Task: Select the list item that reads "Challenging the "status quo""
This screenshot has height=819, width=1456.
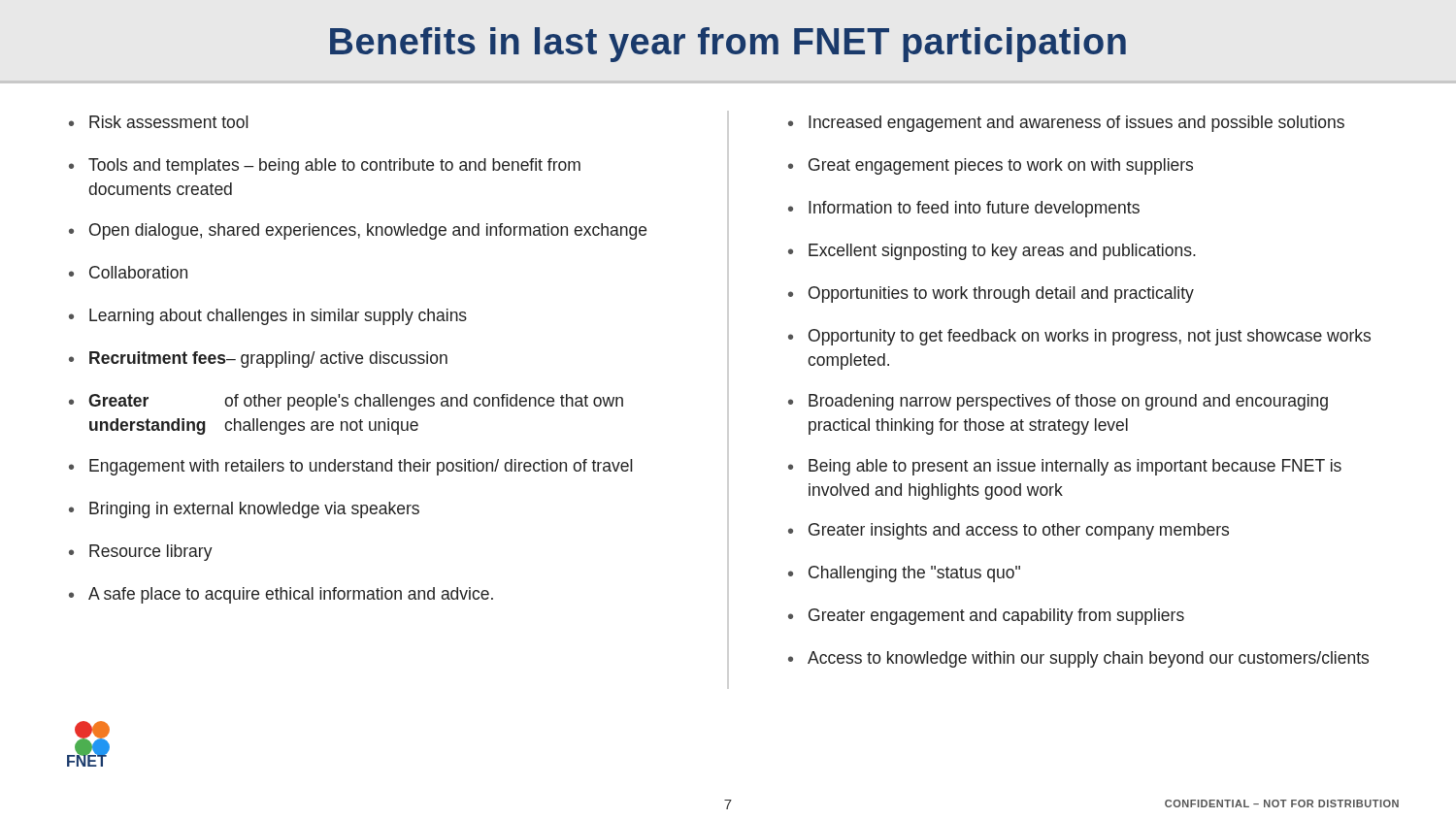Action: [x=914, y=573]
